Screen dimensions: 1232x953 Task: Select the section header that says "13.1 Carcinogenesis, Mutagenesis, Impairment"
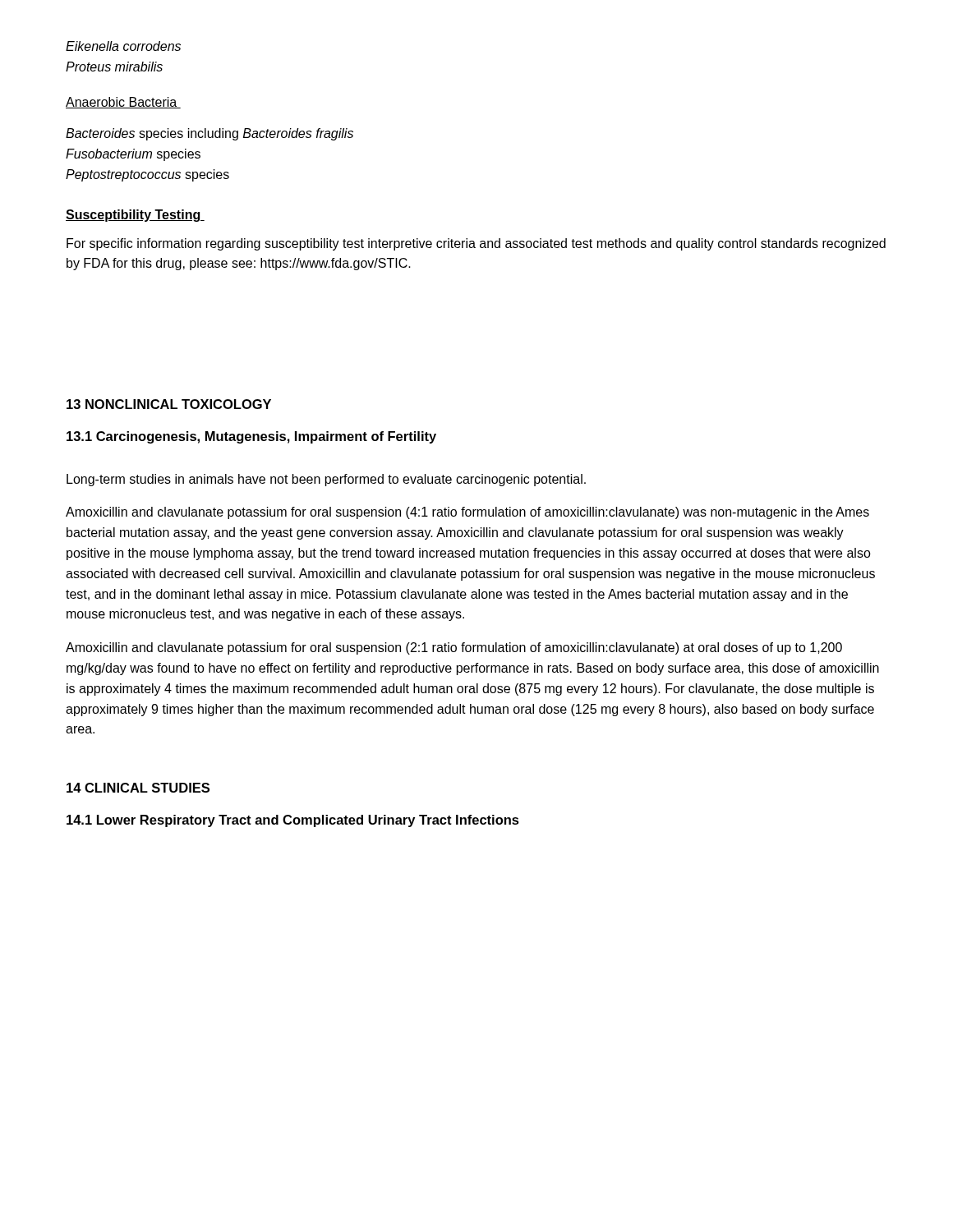[251, 436]
